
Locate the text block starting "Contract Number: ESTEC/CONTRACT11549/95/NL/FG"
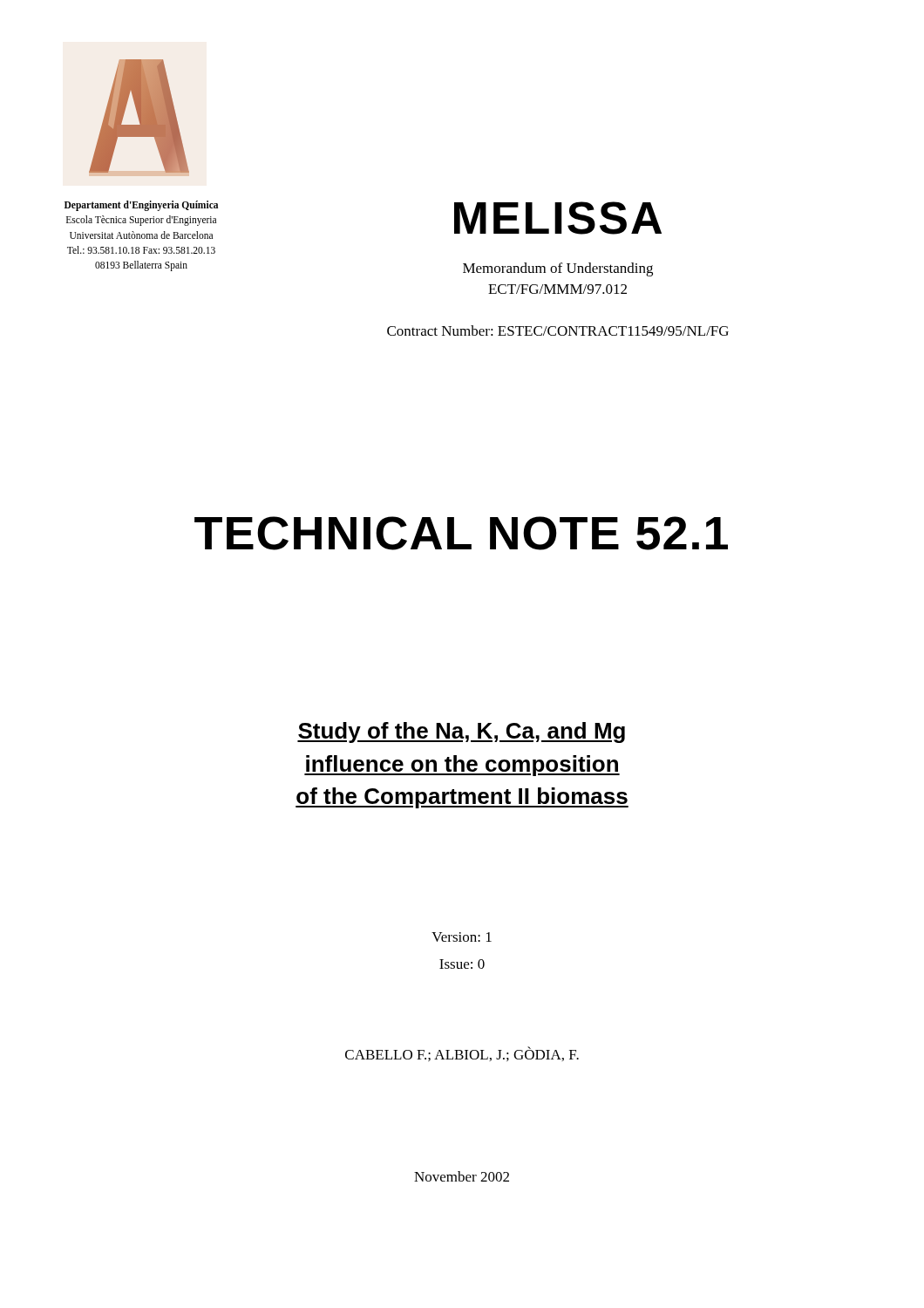[x=558, y=331]
